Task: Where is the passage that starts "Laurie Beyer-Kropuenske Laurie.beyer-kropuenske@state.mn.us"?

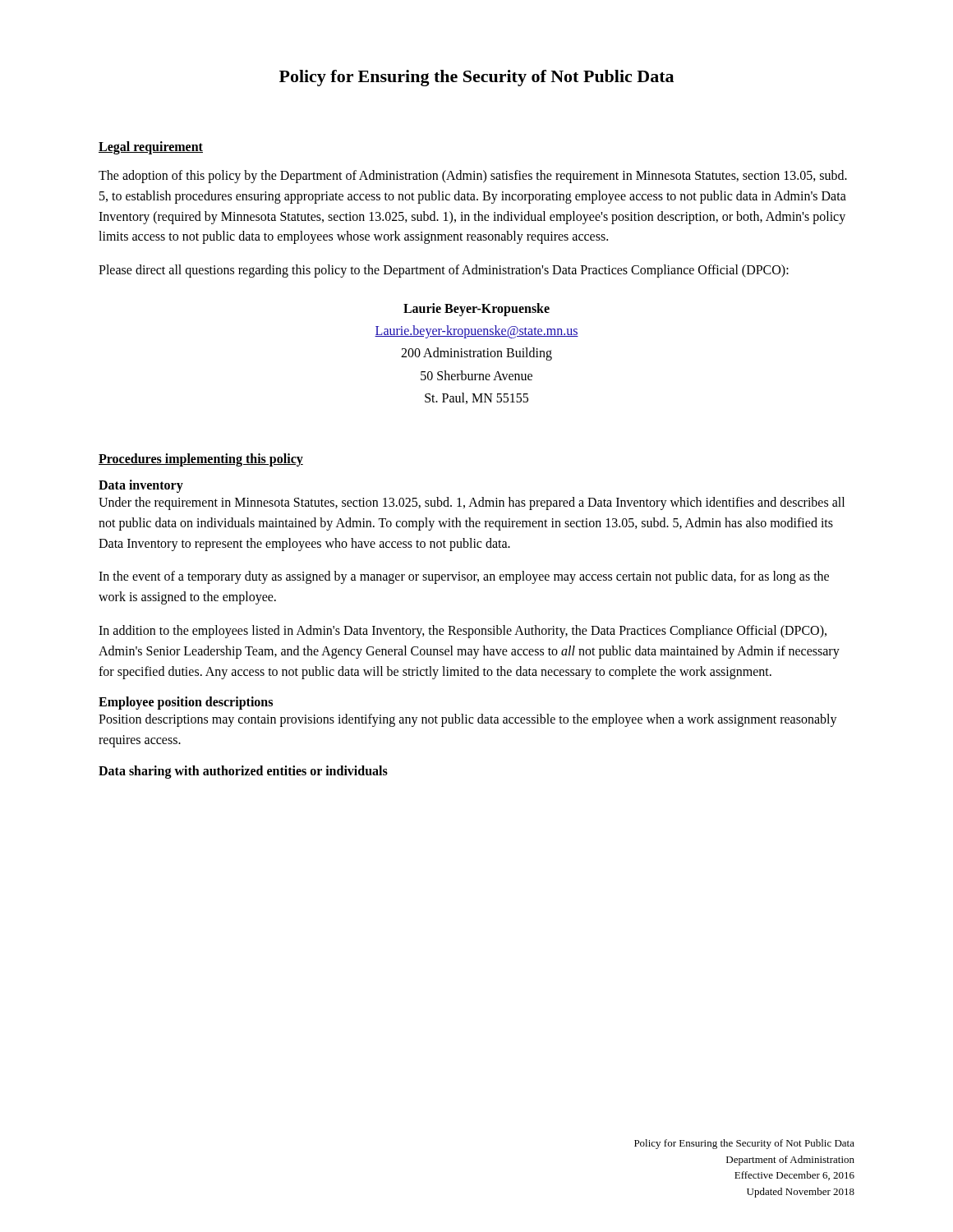Action: click(476, 353)
